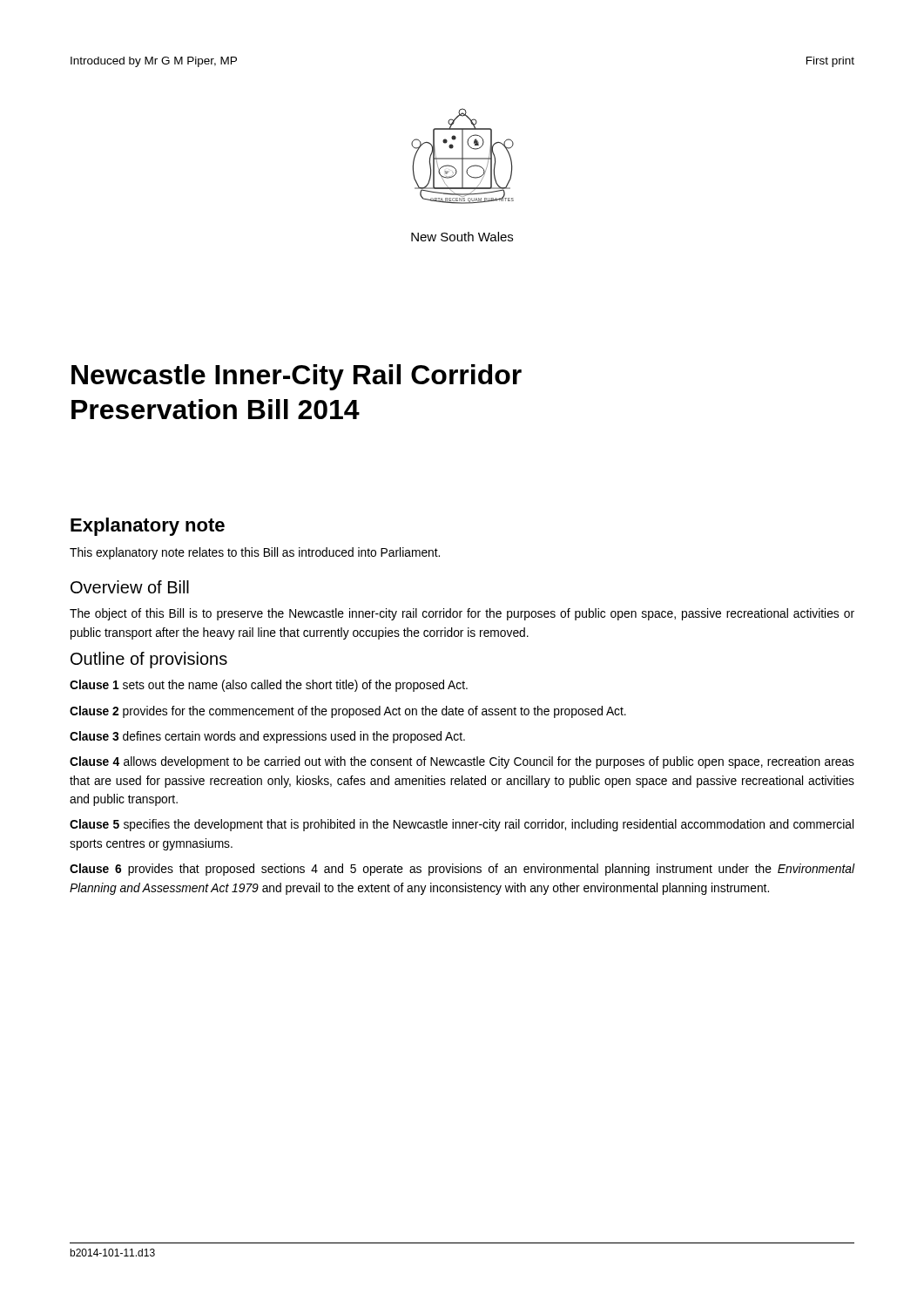Find the passage starting "Clause 6 provides that proposed sections"
Image resolution: width=924 pixels, height=1307 pixels.
pyautogui.click(x=462, y=879)
